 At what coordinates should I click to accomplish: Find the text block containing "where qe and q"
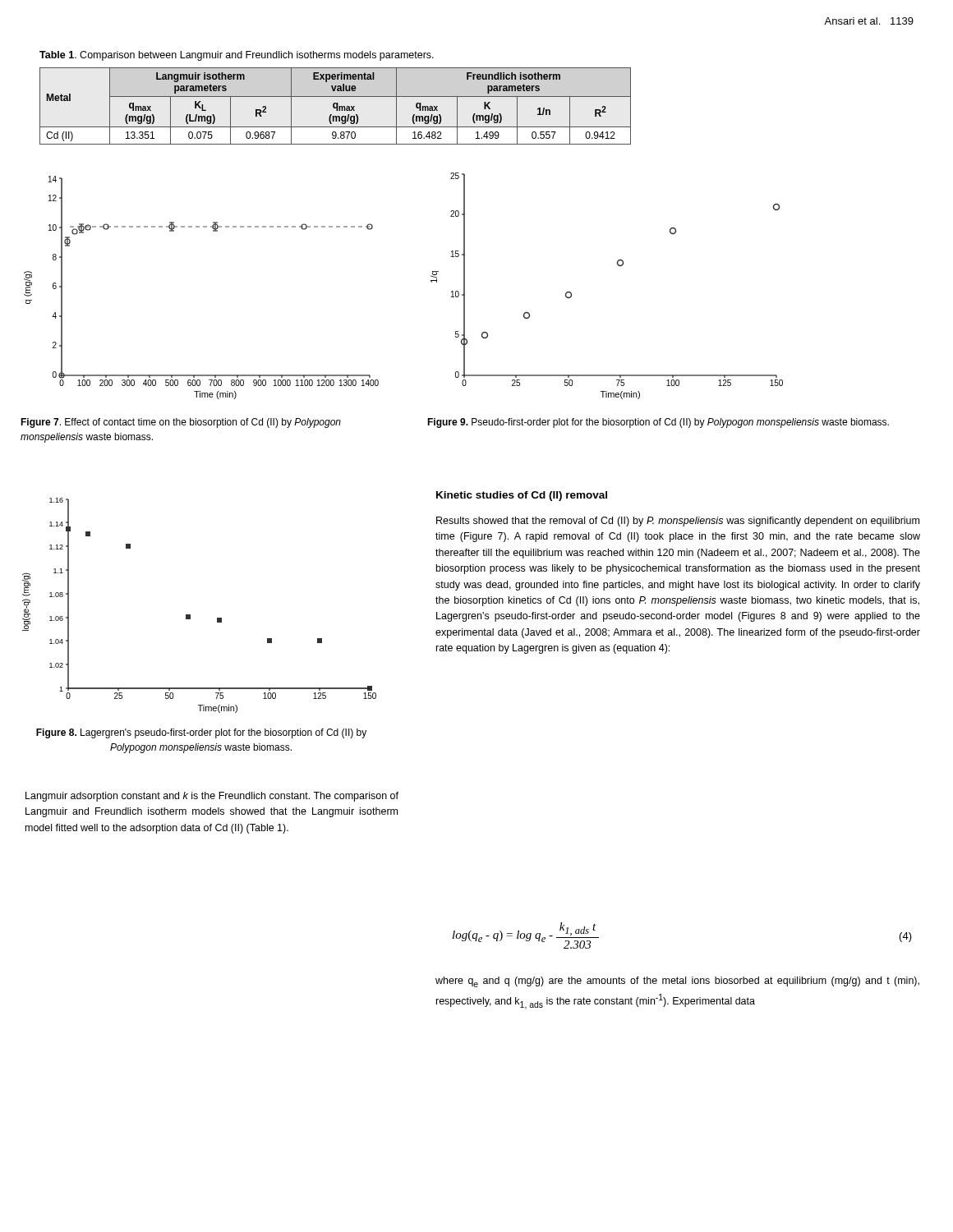click(x=678, y=992)
